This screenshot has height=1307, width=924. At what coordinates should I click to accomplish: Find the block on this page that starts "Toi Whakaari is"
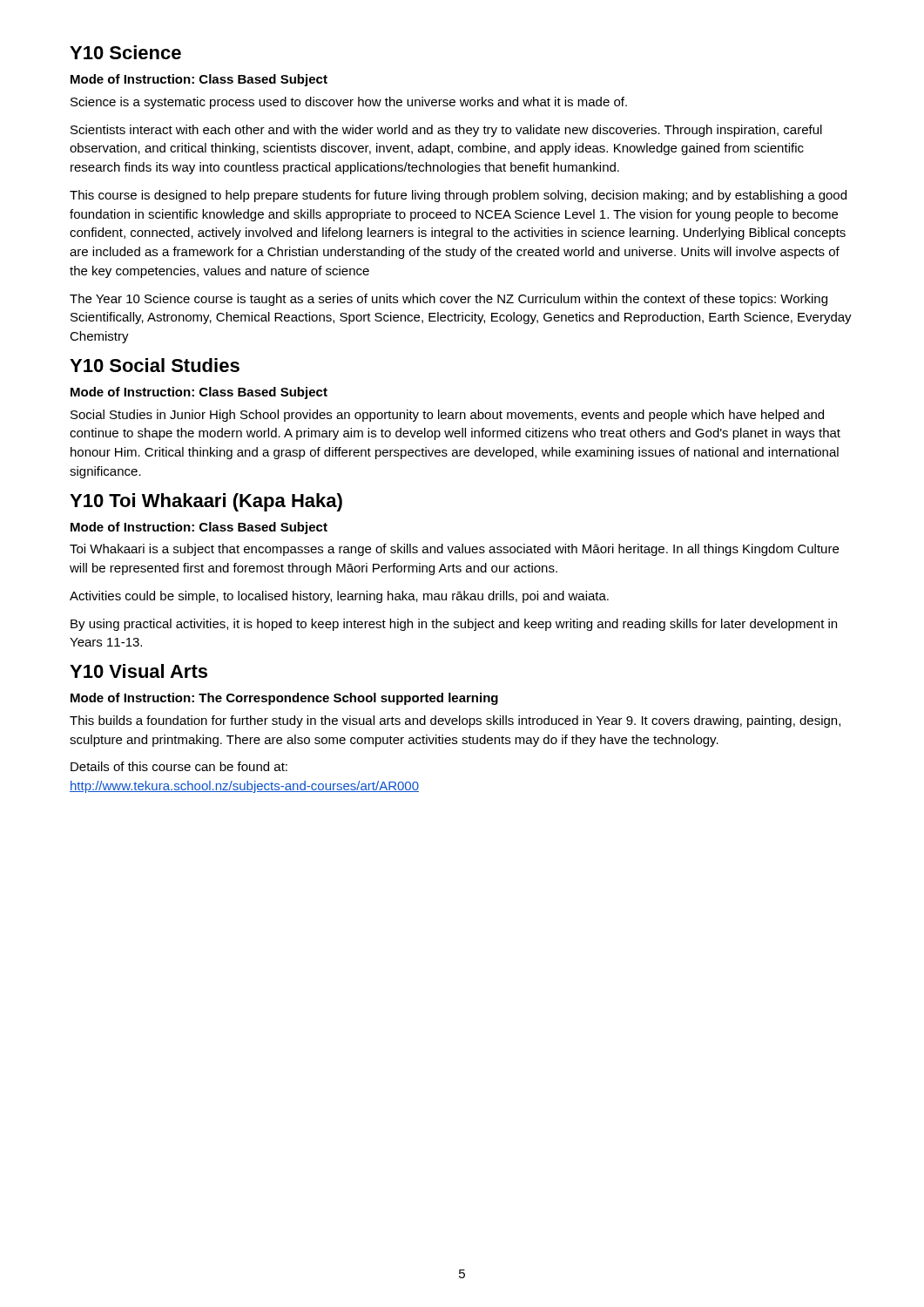coord(462,558)
